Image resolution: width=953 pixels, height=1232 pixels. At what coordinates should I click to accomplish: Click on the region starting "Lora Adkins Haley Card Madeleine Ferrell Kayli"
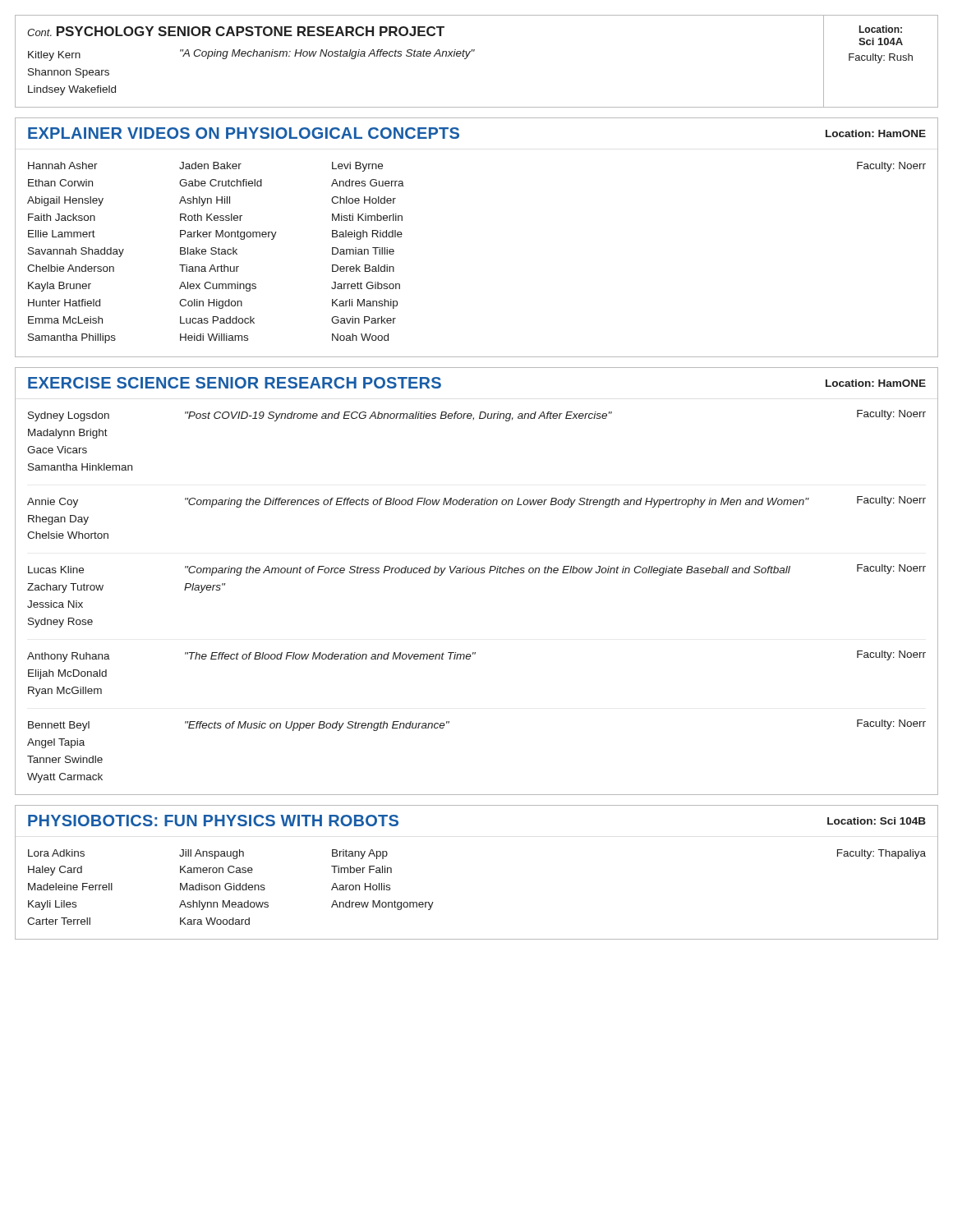[x=70, y=887]
